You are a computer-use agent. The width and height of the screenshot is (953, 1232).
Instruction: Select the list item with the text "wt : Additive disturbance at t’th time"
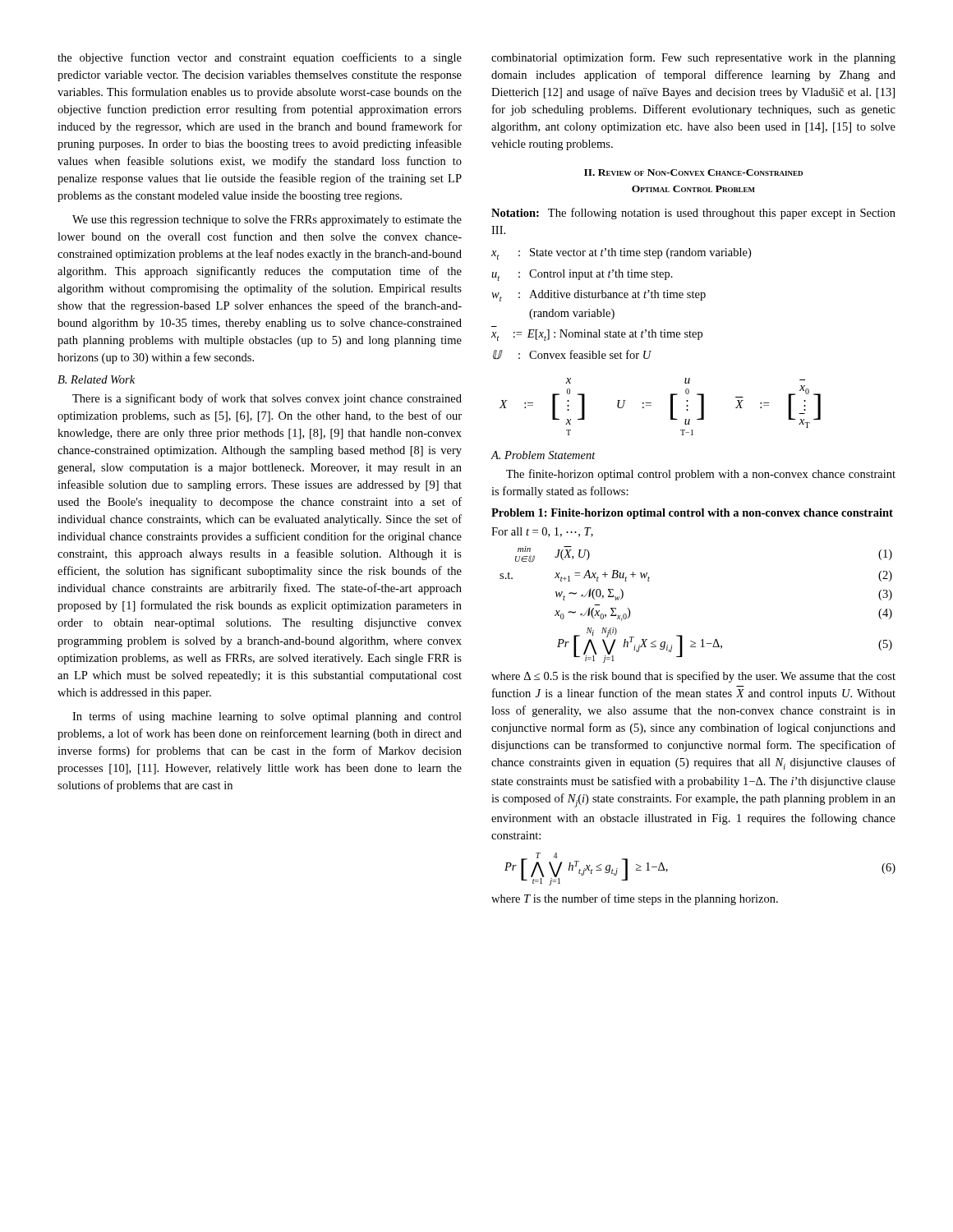pos(693,296)
